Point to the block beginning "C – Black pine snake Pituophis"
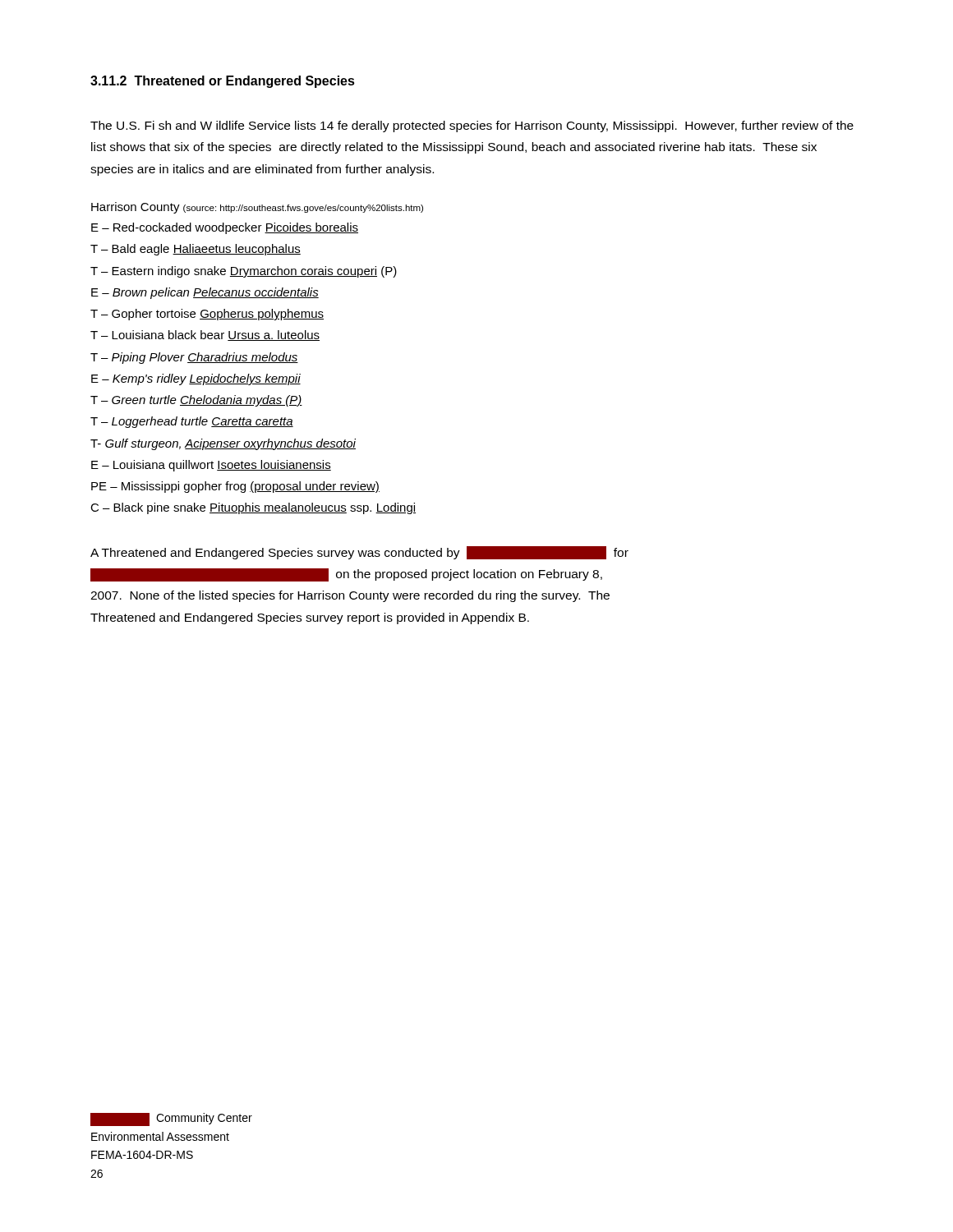The width and height of the screenshot is (953, 1232). pyautogui.click(x=253, y=507)
